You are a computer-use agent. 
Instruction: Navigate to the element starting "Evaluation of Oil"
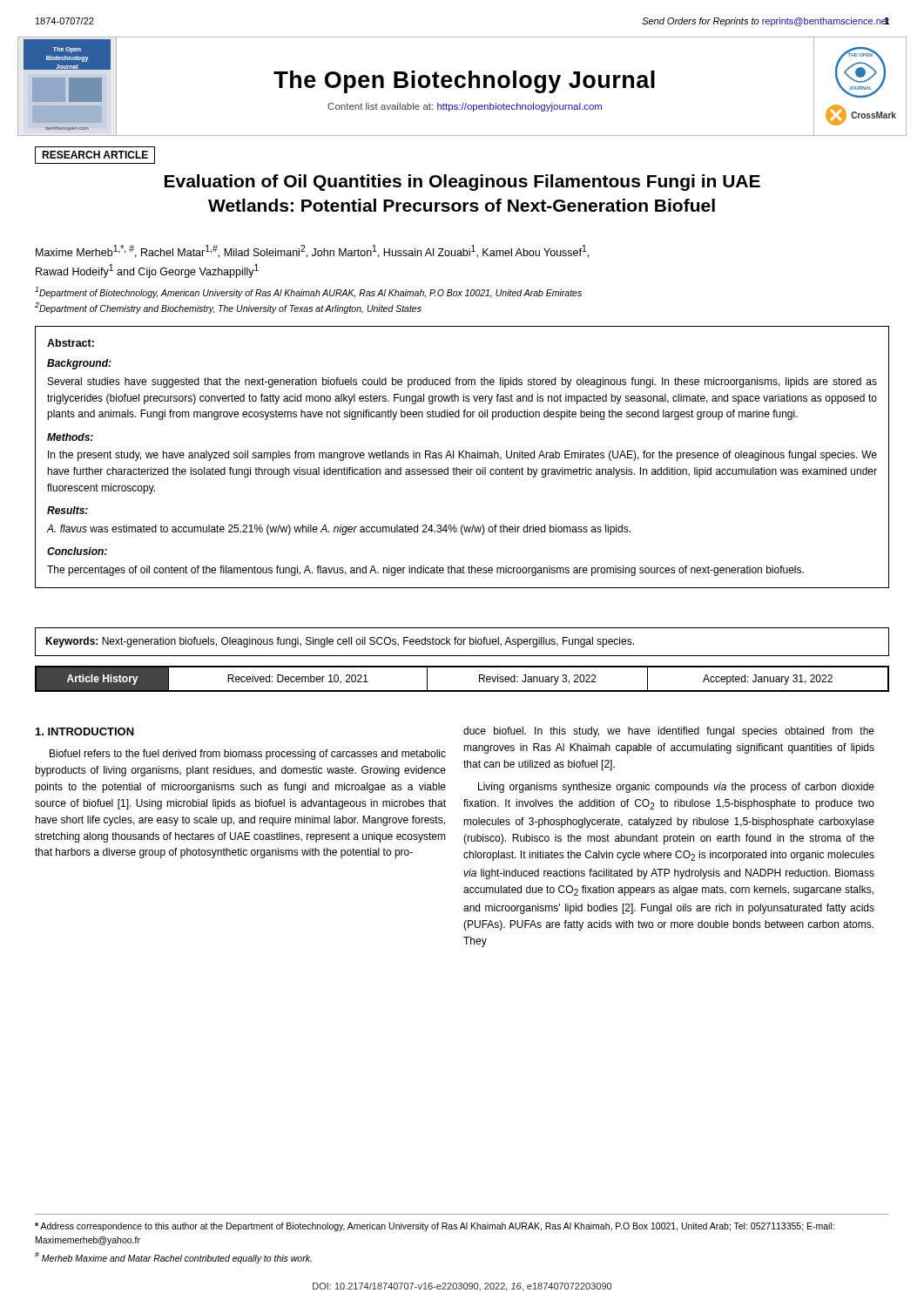pyautogui.click(x=462, y=193)
